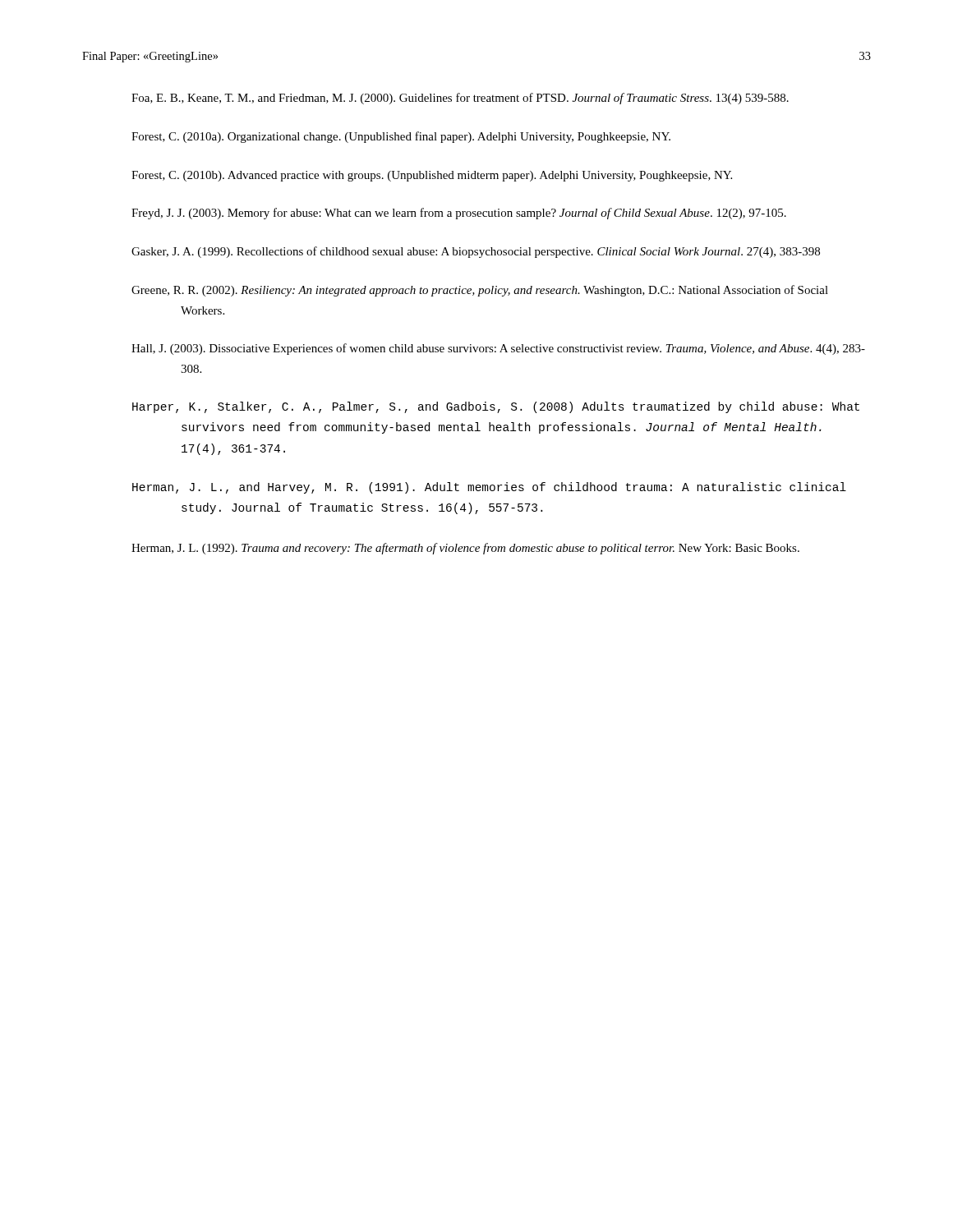Find the text starting "Harper, K., Stalker, C. A., Palmer, S., and"

click(496, 428)
